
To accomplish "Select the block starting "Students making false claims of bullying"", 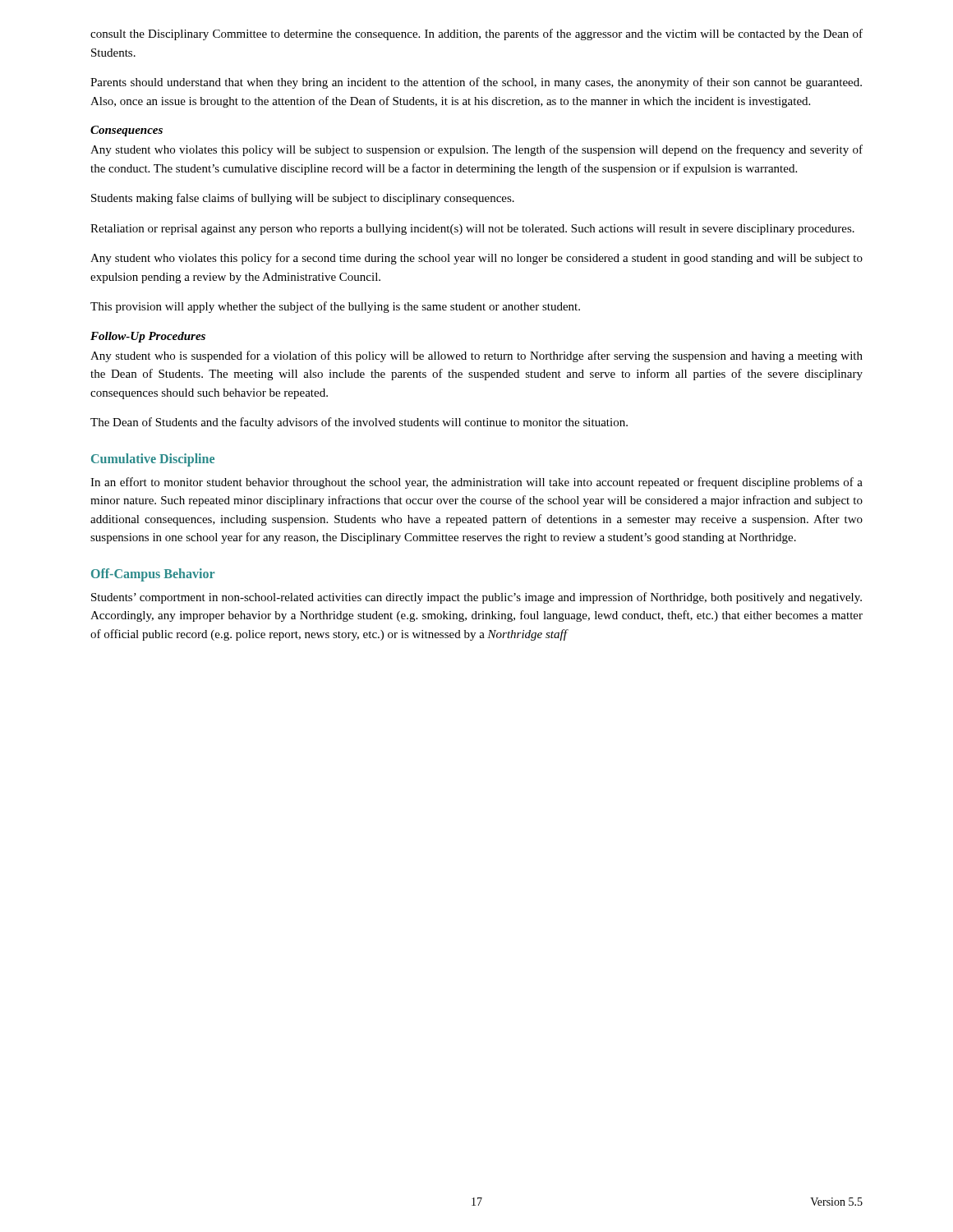I will click(x=476, y=198).
